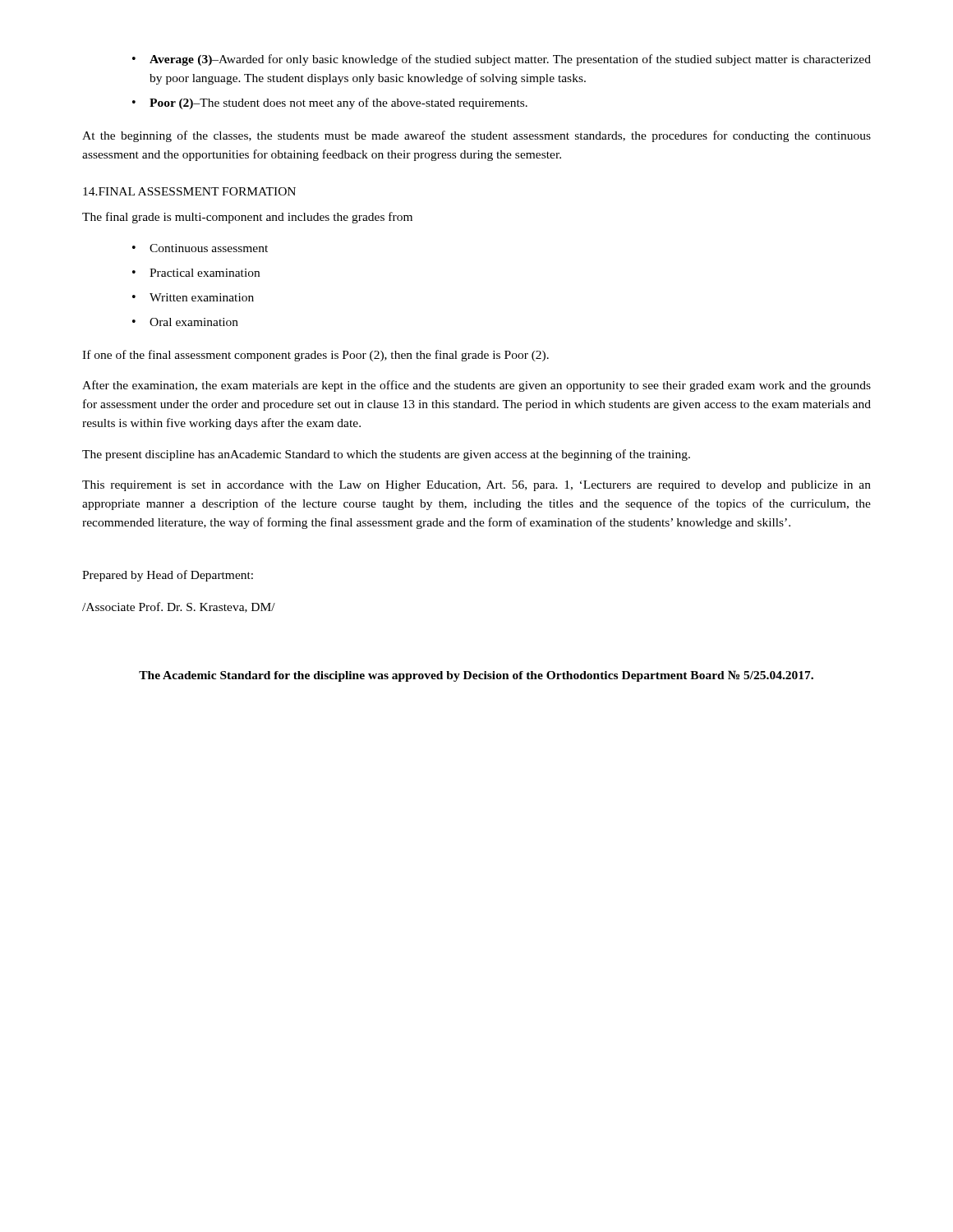Viewport: 953px width, 1232px height.
Task: Navigate to the block starting "• Practical examination"
Action: coord(196,273)
